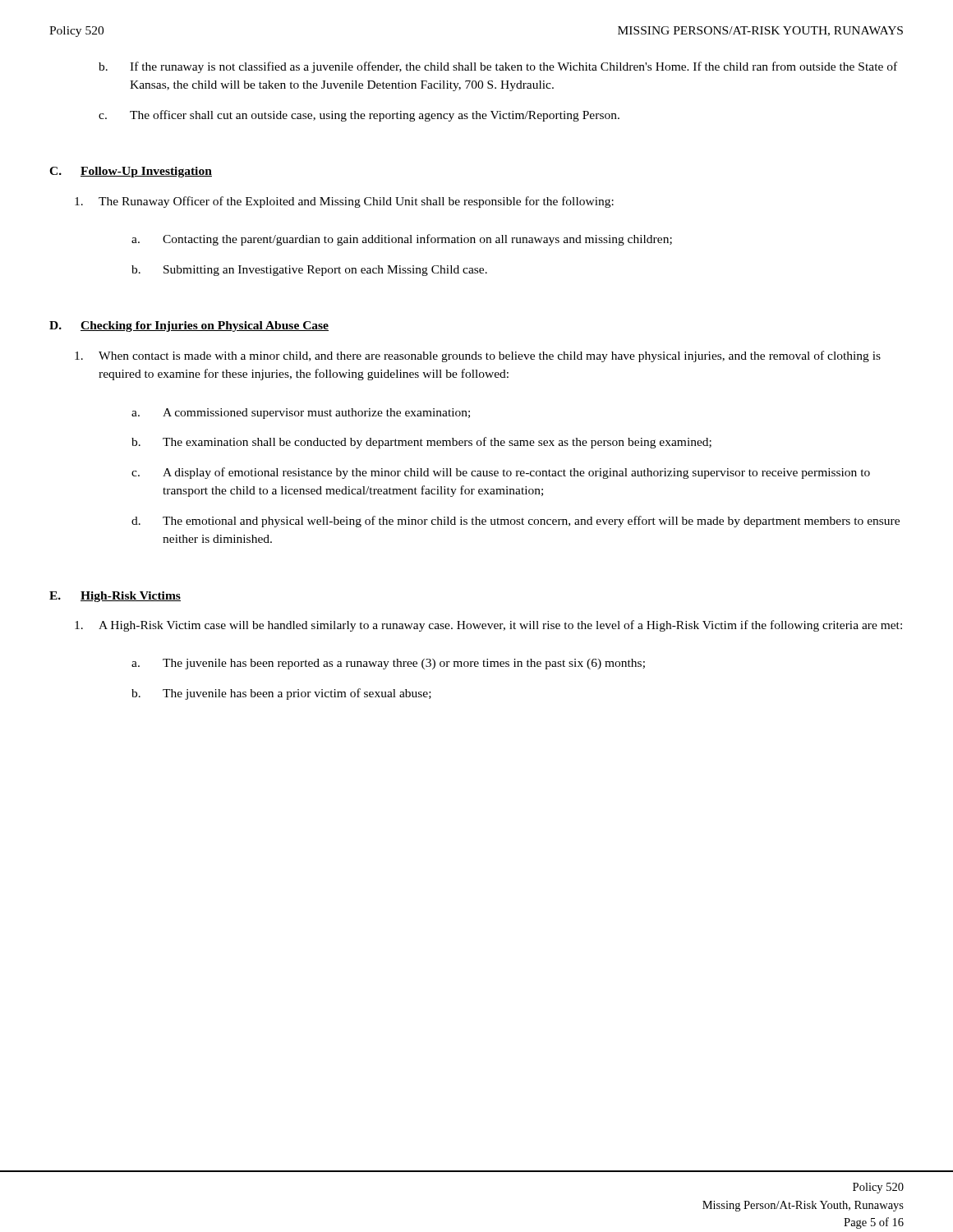Select the list item that reads "b. Submitting an Investigative Report on each Missing"
This screenshot has height=1232, width=953.
[476, 269]
